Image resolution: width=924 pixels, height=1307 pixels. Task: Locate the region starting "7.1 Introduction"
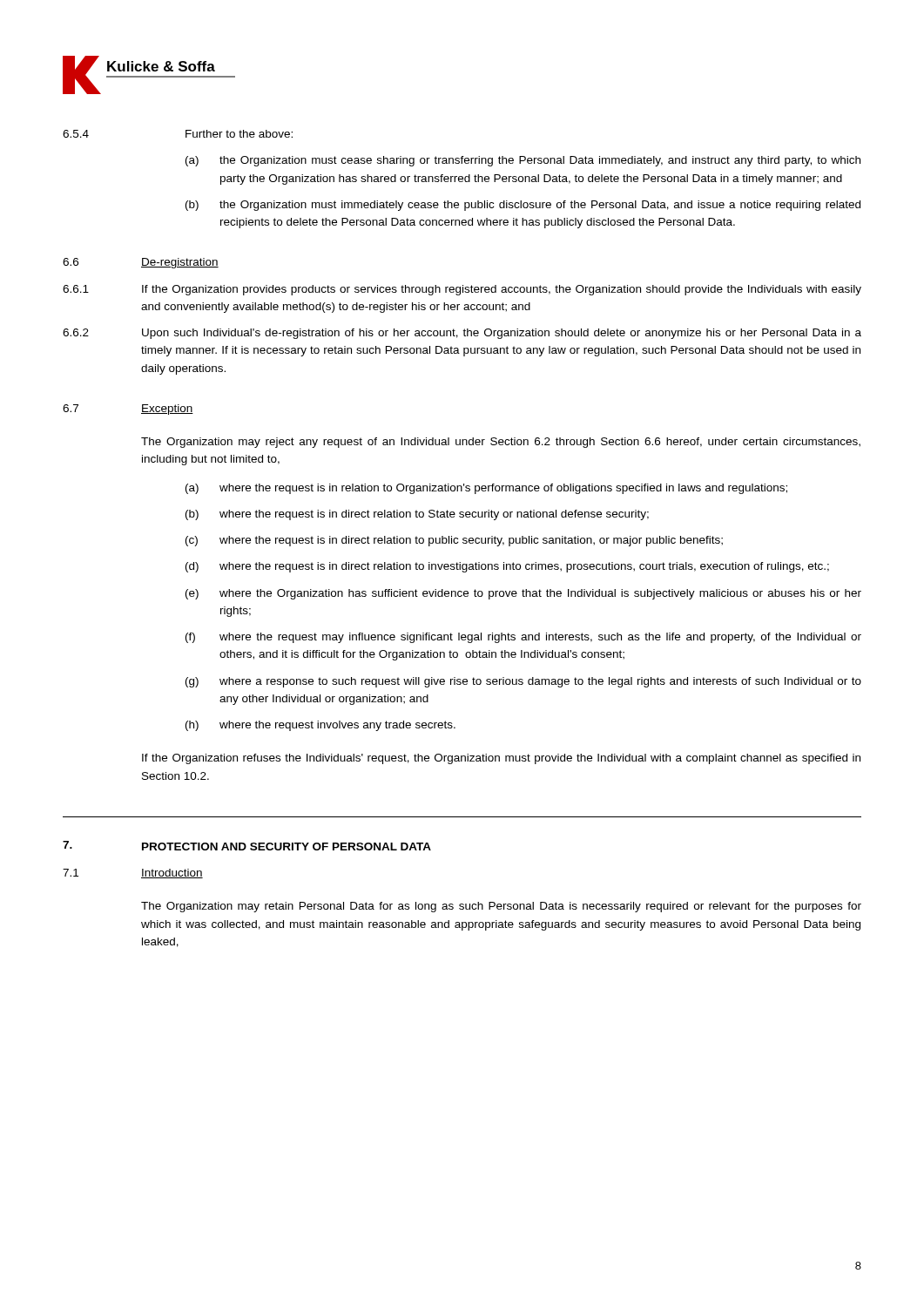pyautogui.click(x=66, y=874)
